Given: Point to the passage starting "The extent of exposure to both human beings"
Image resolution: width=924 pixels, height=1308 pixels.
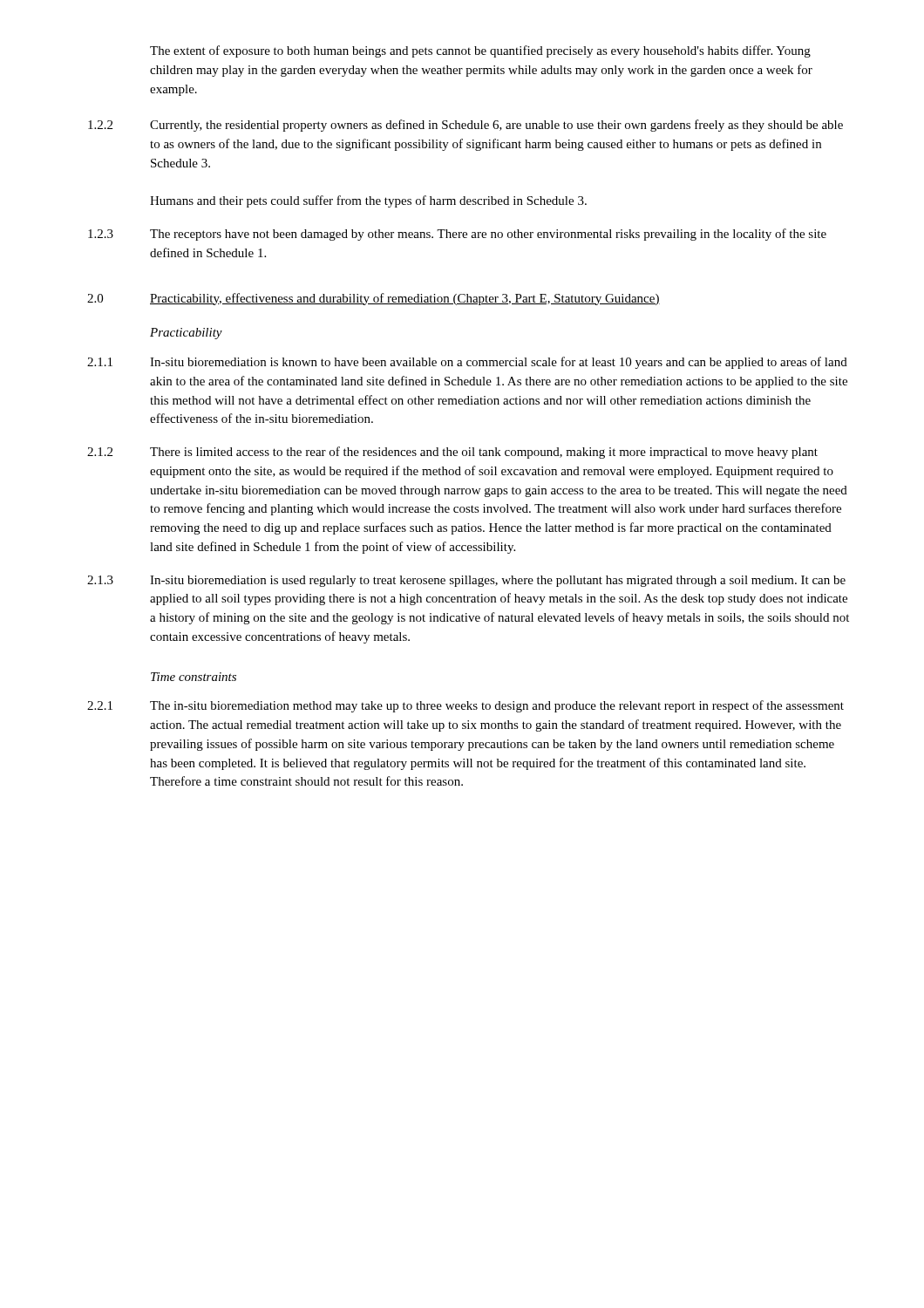Looking at the screenshot, I should tap(481, 70).
